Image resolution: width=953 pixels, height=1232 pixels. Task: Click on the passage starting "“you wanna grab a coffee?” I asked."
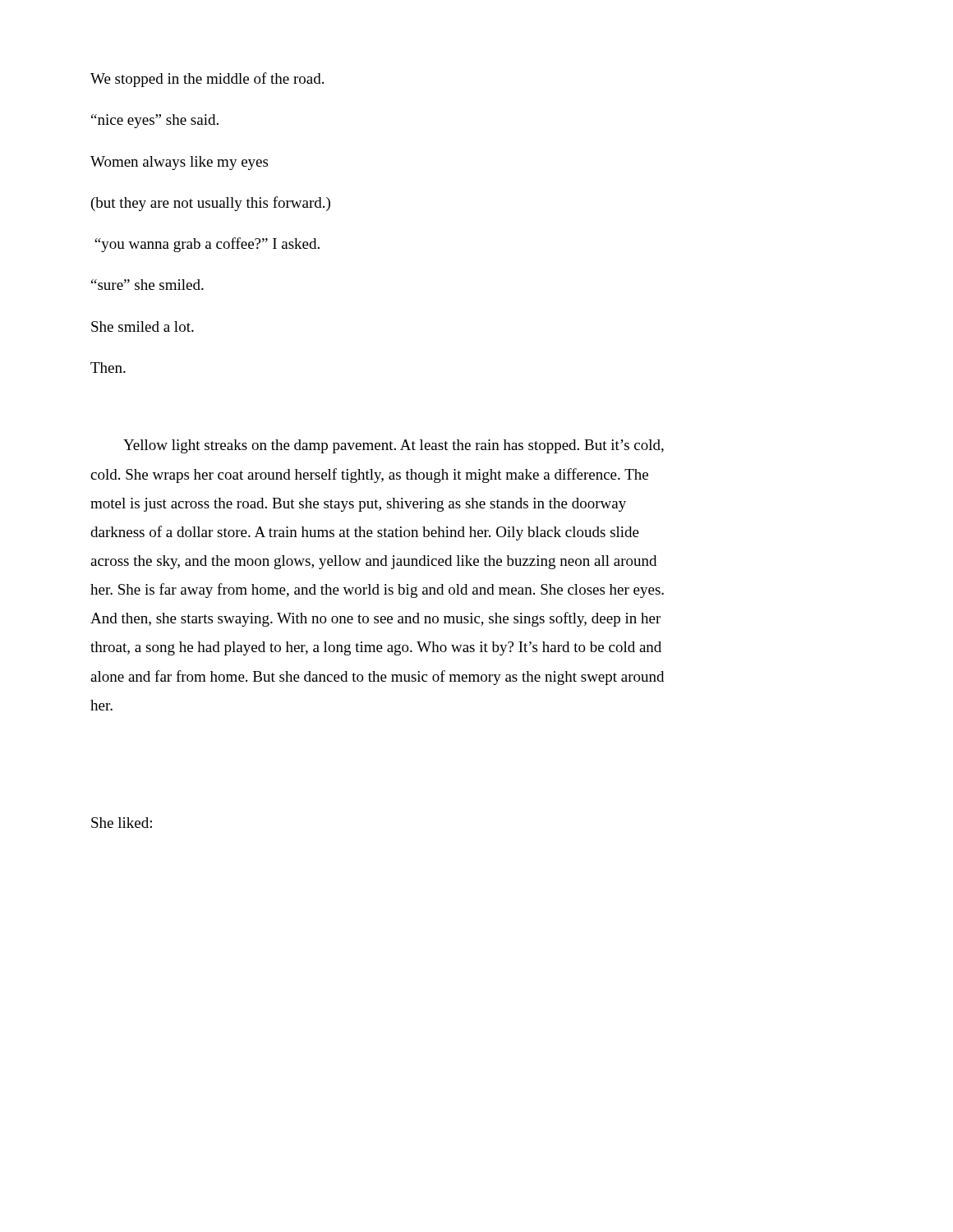click(x=205, y=244)
